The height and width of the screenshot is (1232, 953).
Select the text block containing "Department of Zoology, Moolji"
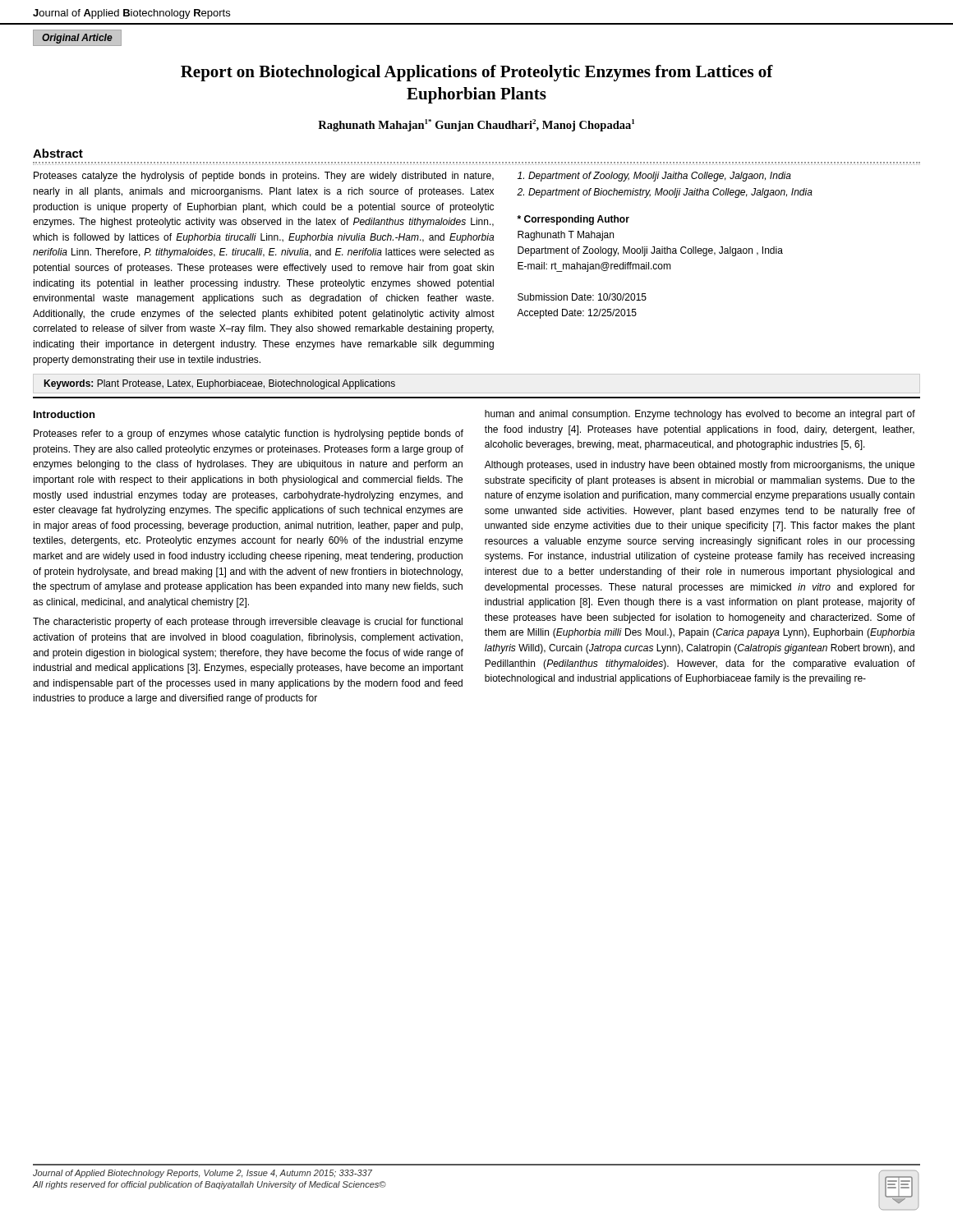(730, 246)
